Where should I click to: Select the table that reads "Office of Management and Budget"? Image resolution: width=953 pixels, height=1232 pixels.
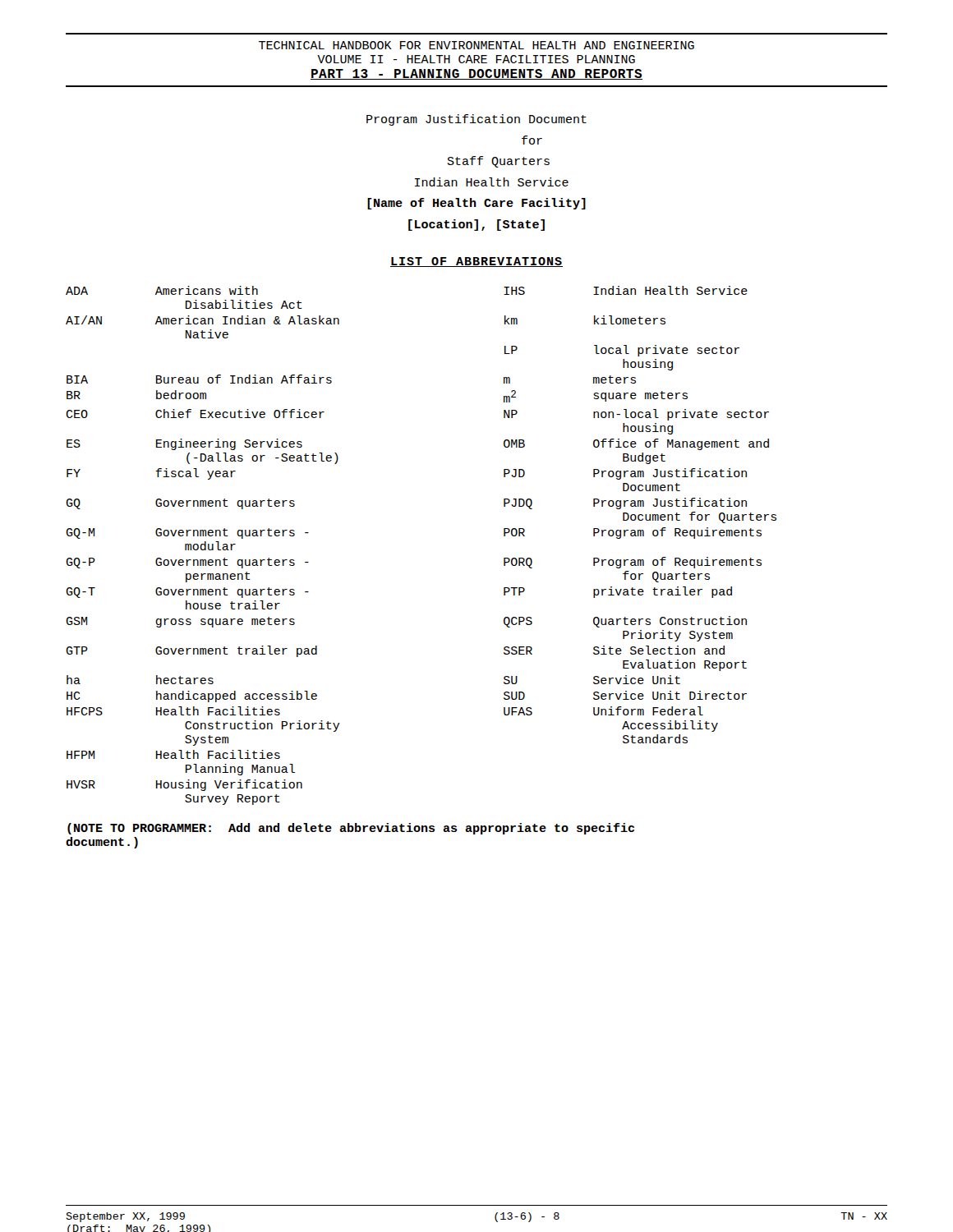click(x=476, y=546)
